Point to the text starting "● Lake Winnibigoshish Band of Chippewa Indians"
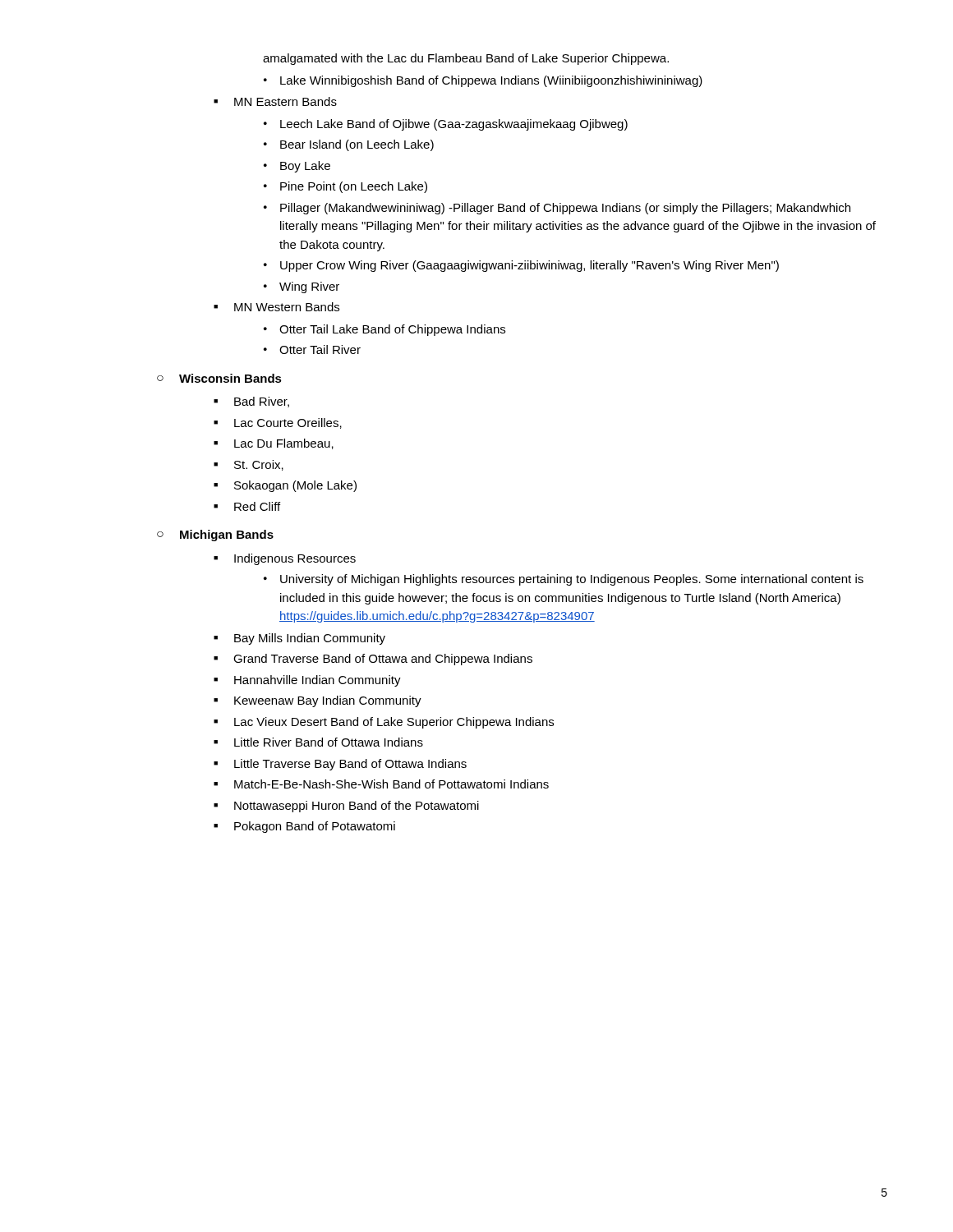Image resolution: width=953 pixels, height=1232 pixels. 575,80
